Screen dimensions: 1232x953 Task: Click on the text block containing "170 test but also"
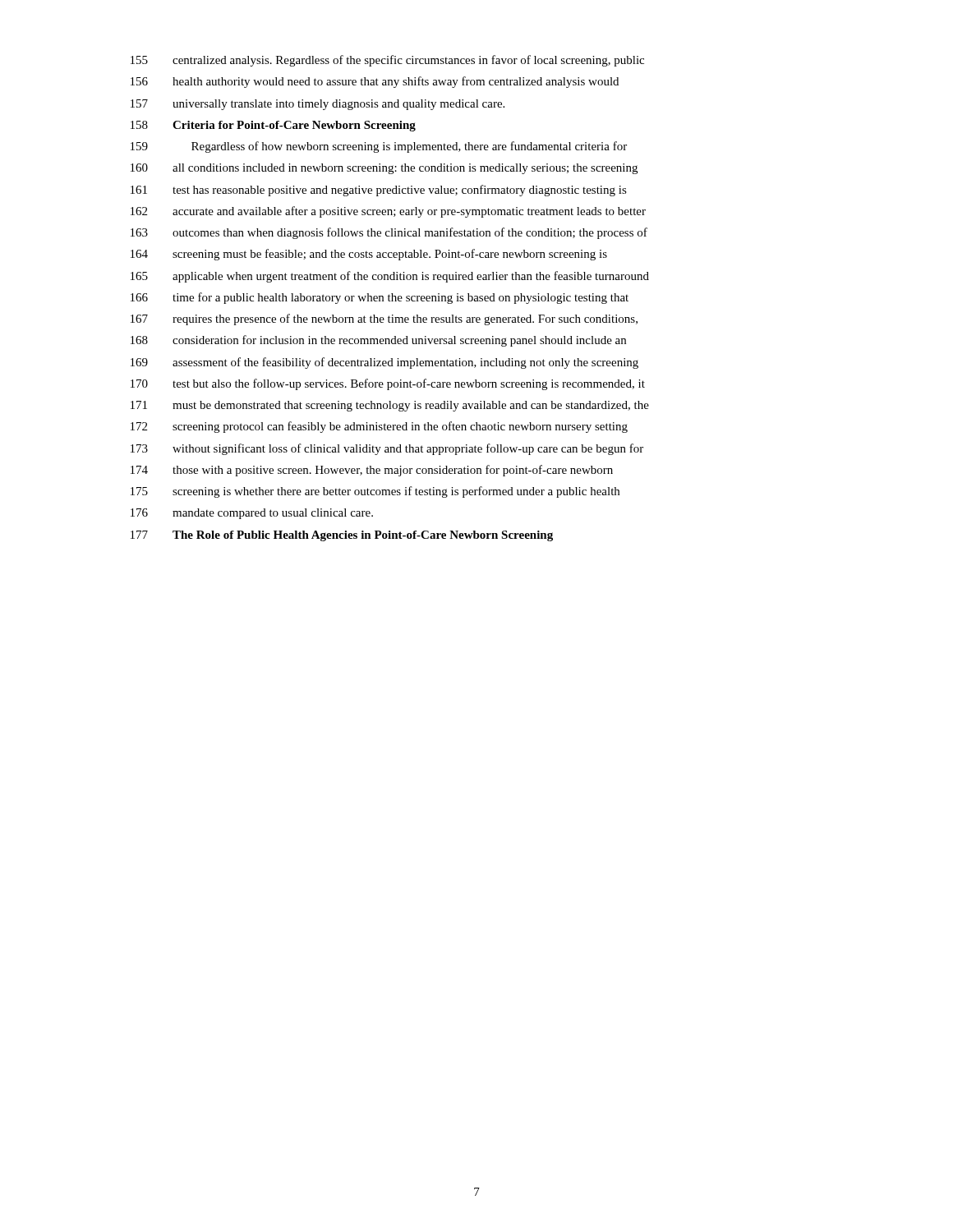coord(489,383)
